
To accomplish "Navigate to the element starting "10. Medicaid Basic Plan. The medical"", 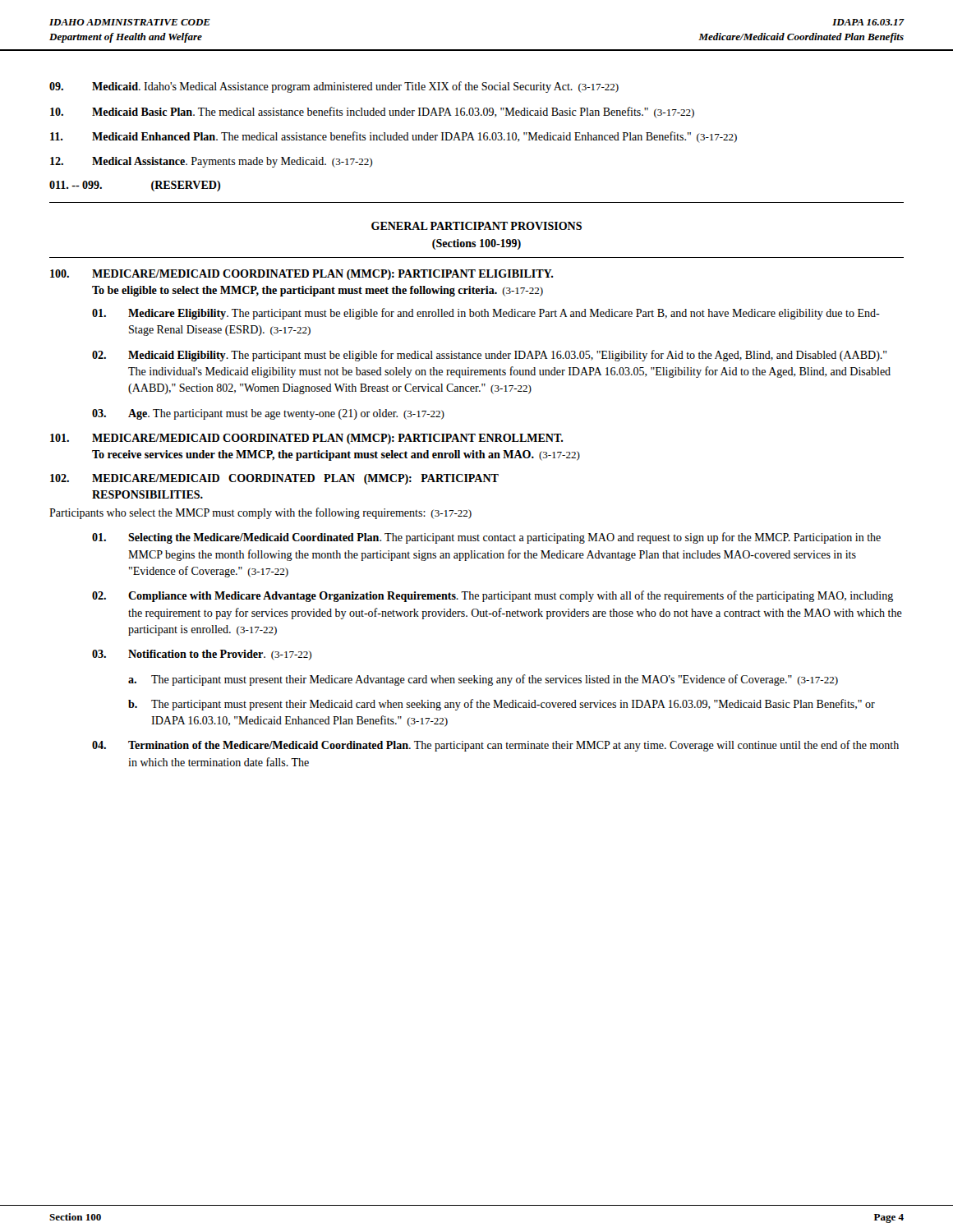I will coord(476,112).
